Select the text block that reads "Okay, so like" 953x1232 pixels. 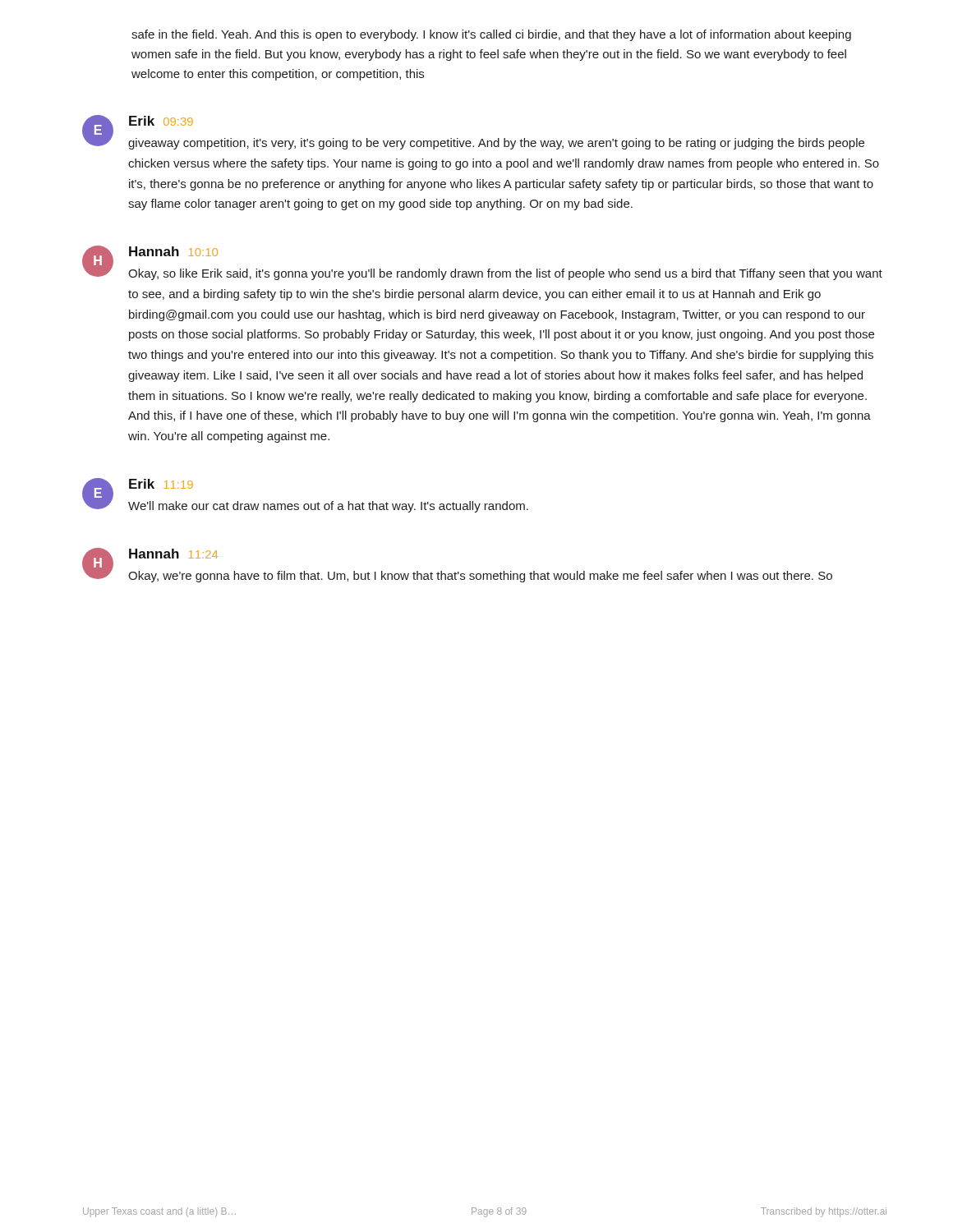505,354
